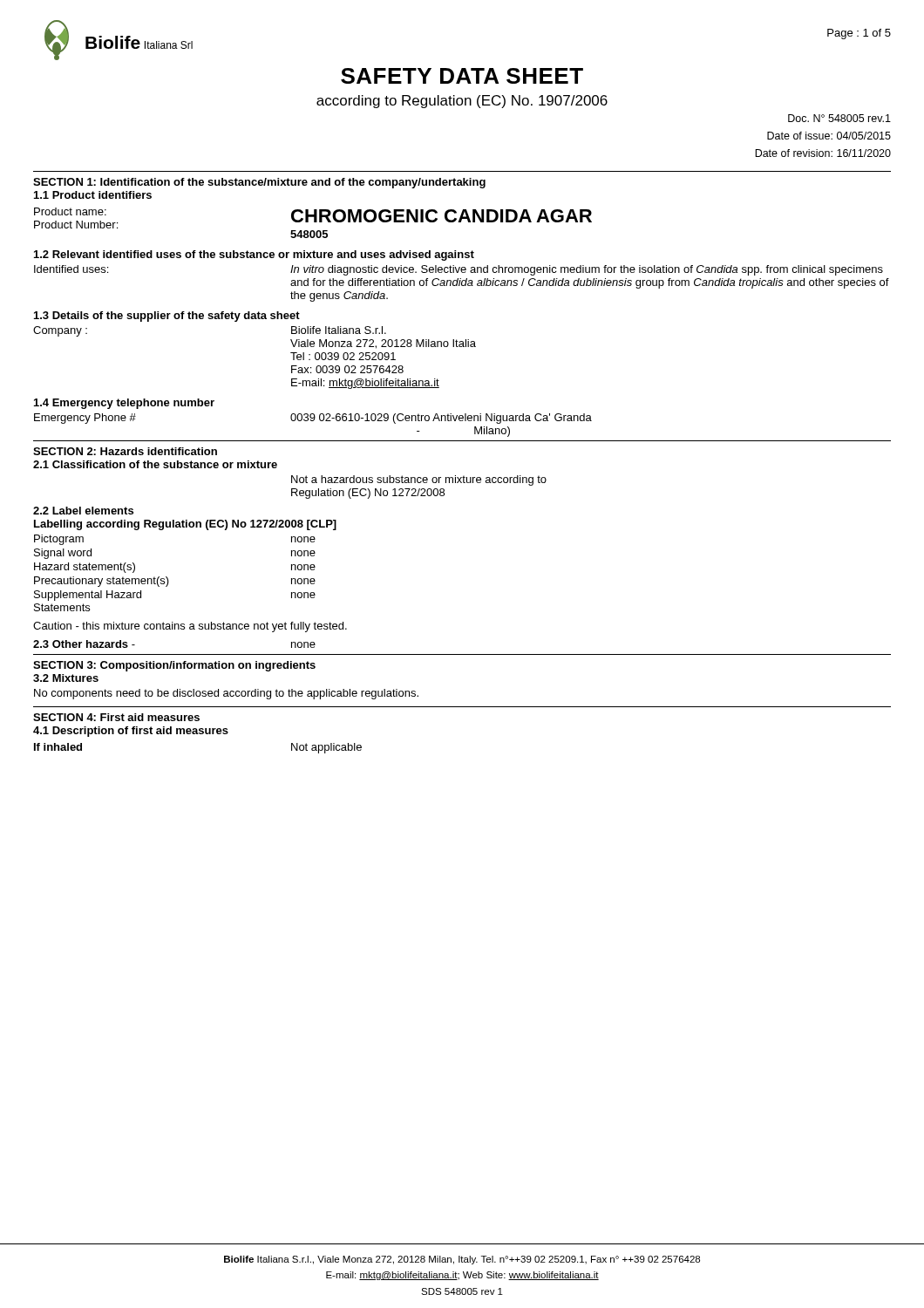This screenshot has height=1308, width=924.
Task: Locate the block of text that opens with "according to Regulation"
Action: 462,101
